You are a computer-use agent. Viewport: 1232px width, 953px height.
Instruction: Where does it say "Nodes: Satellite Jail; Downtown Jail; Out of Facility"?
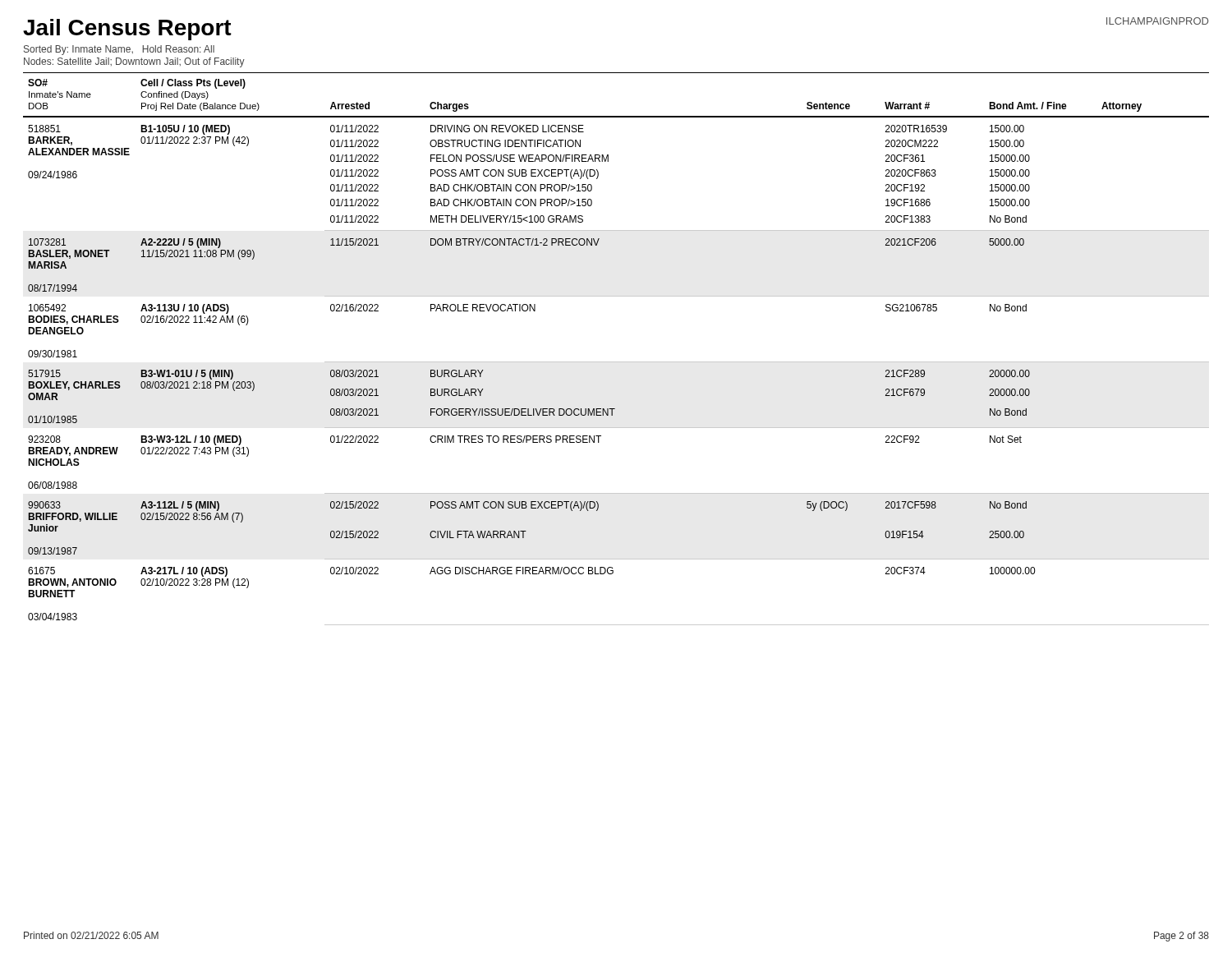pyautogui.click(x=134, y=62)
